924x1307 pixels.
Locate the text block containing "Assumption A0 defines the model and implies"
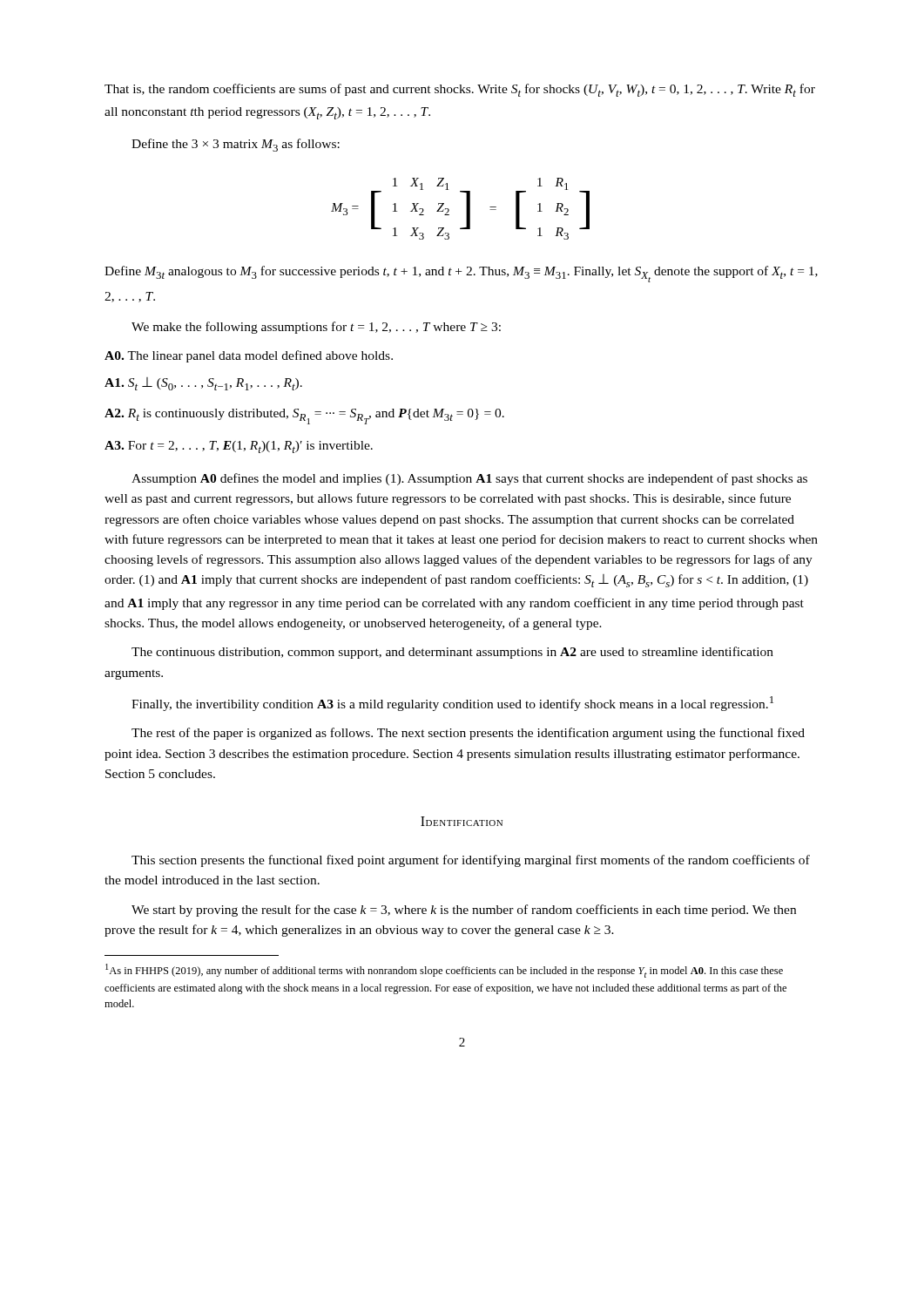tap(461, 550)
